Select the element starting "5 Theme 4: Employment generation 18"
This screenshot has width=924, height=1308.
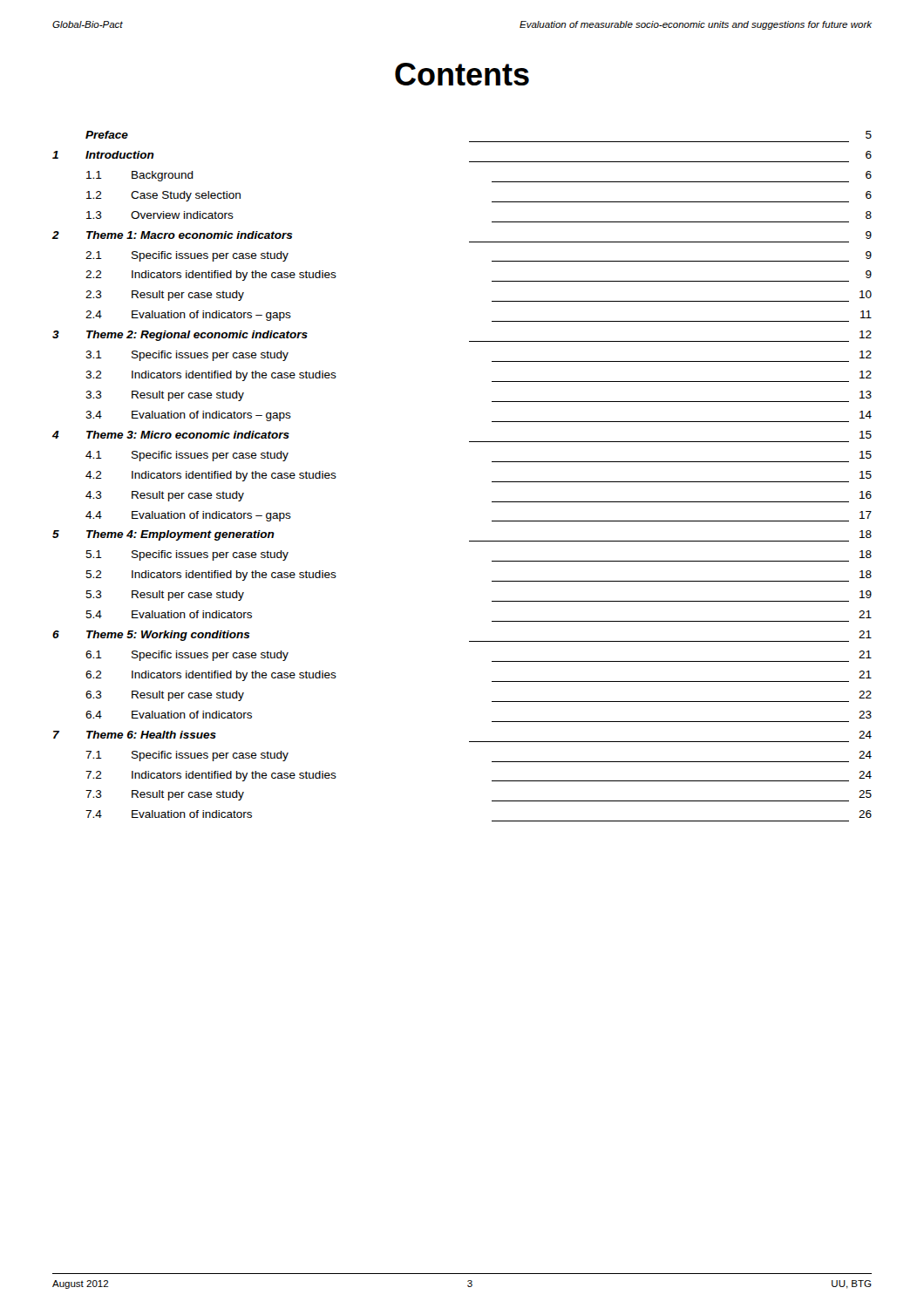462,535
